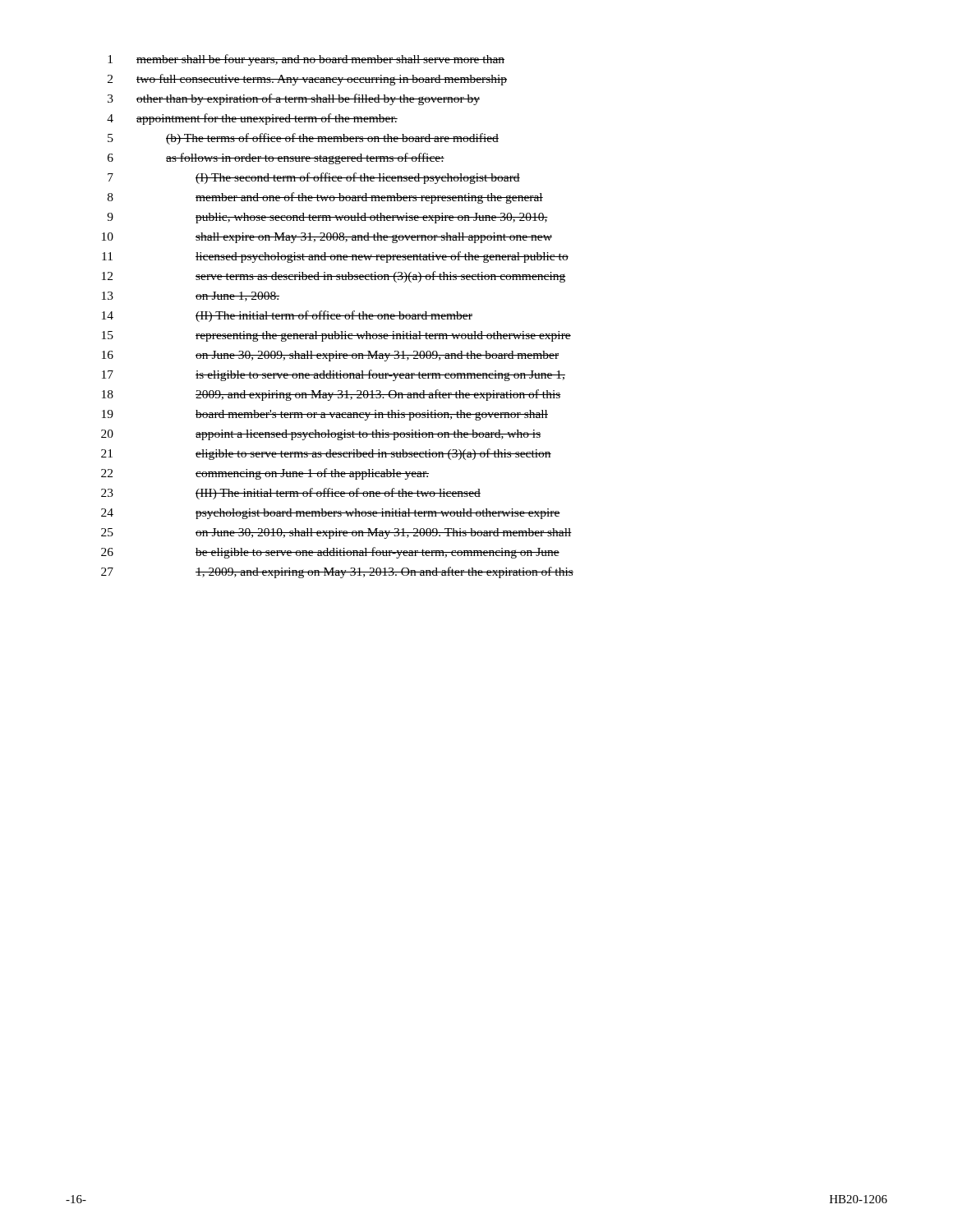Select the text block starting "10 shall expire on May 31, 2008,"
The height and width of the screenshot is (1232, 953).
[x=485, y=237]
